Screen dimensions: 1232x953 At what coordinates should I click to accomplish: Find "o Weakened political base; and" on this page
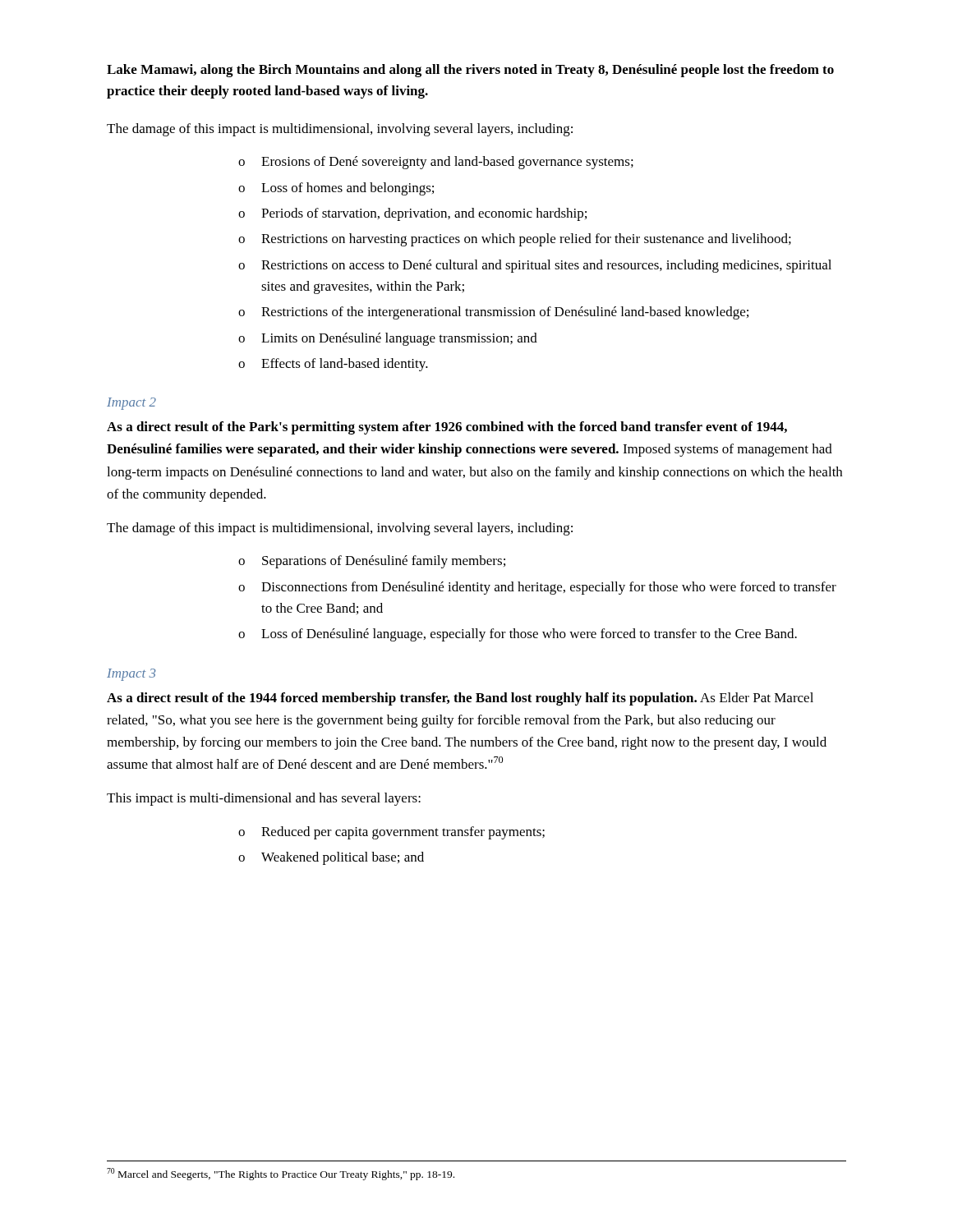click(x=331, y=858)
